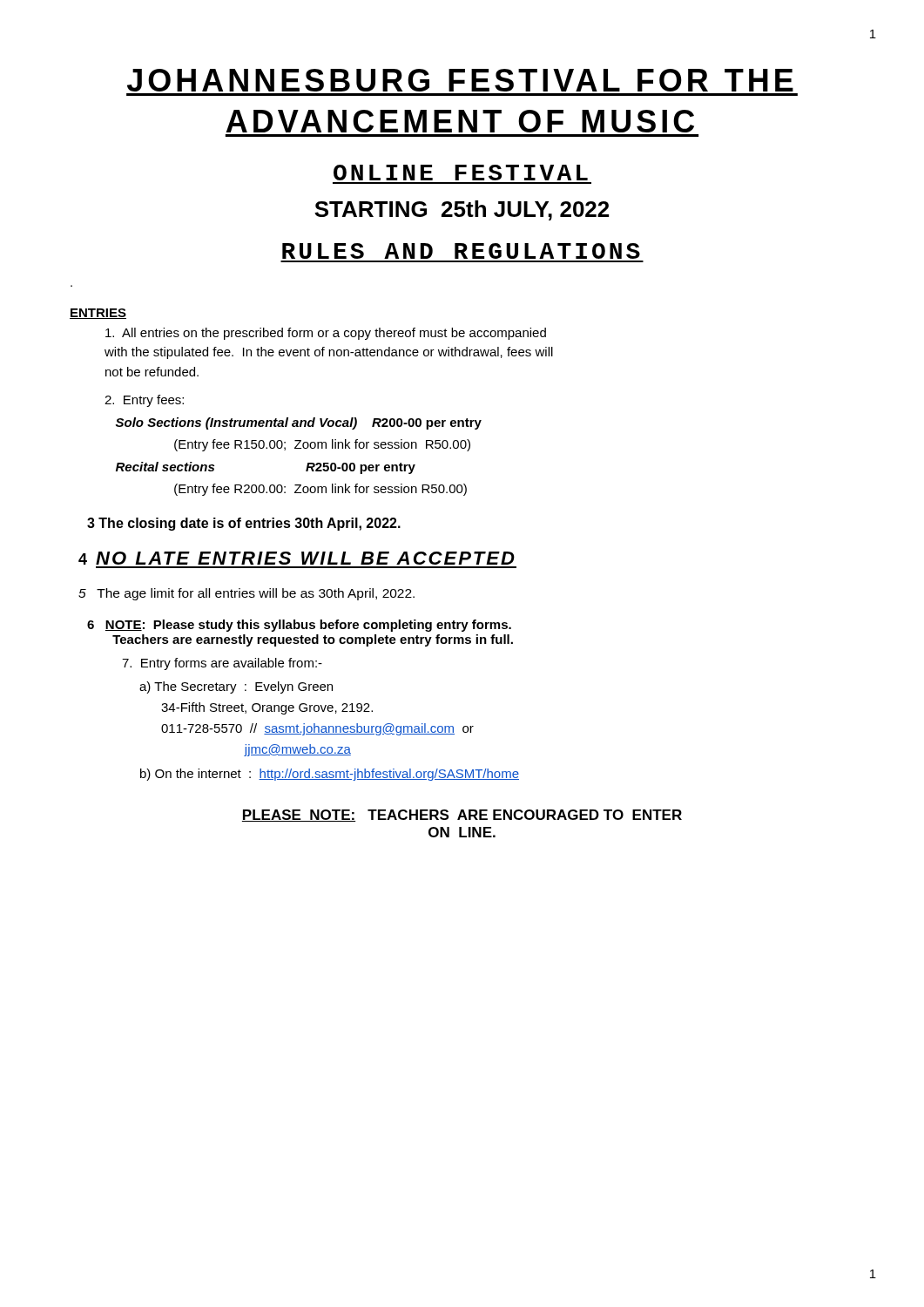924x1307 pixels.
Task: Locate the text block starting "6 NOTE: Please study this"
Action: (300, 631)
